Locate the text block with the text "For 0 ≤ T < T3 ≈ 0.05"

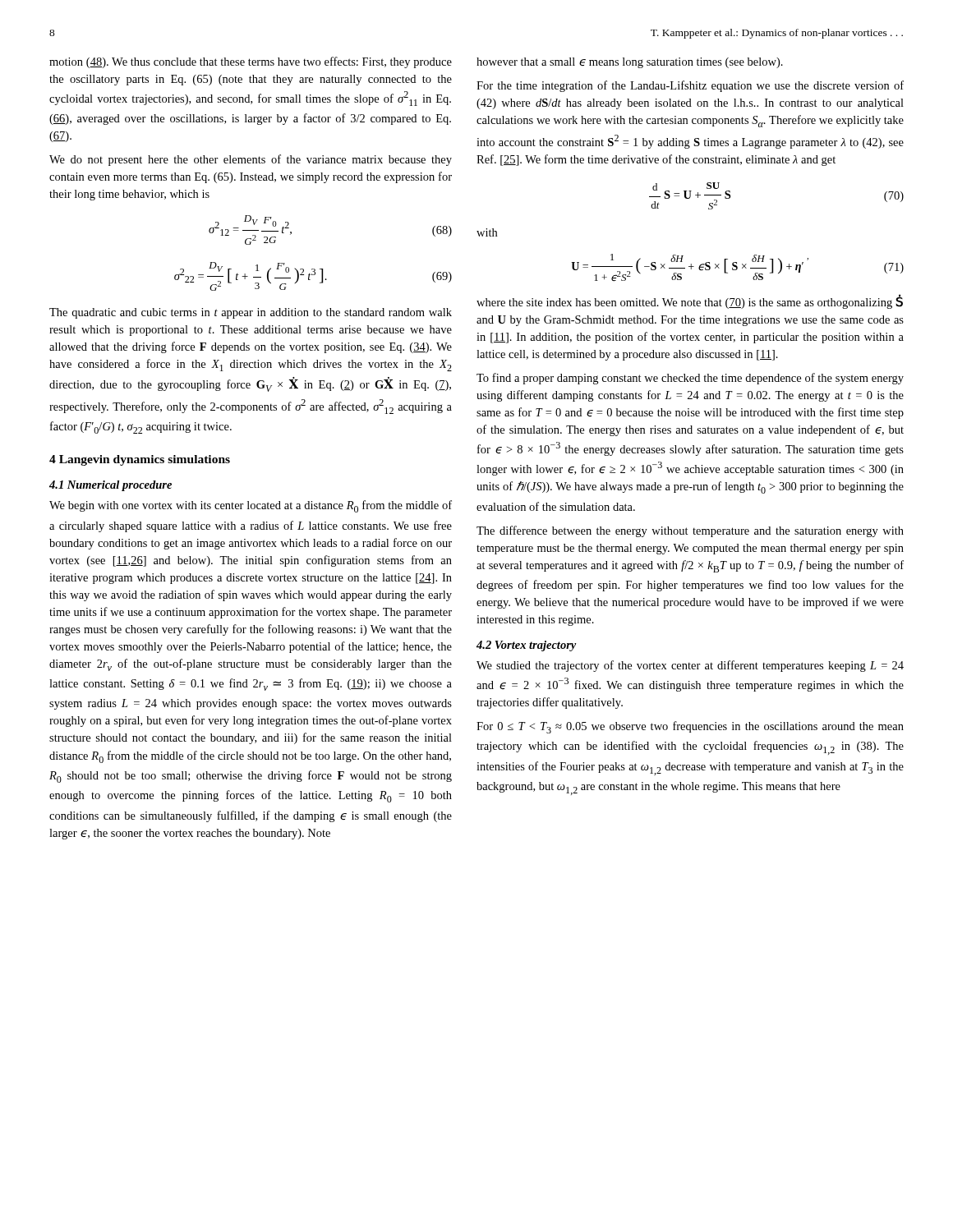tap(690, 758)
